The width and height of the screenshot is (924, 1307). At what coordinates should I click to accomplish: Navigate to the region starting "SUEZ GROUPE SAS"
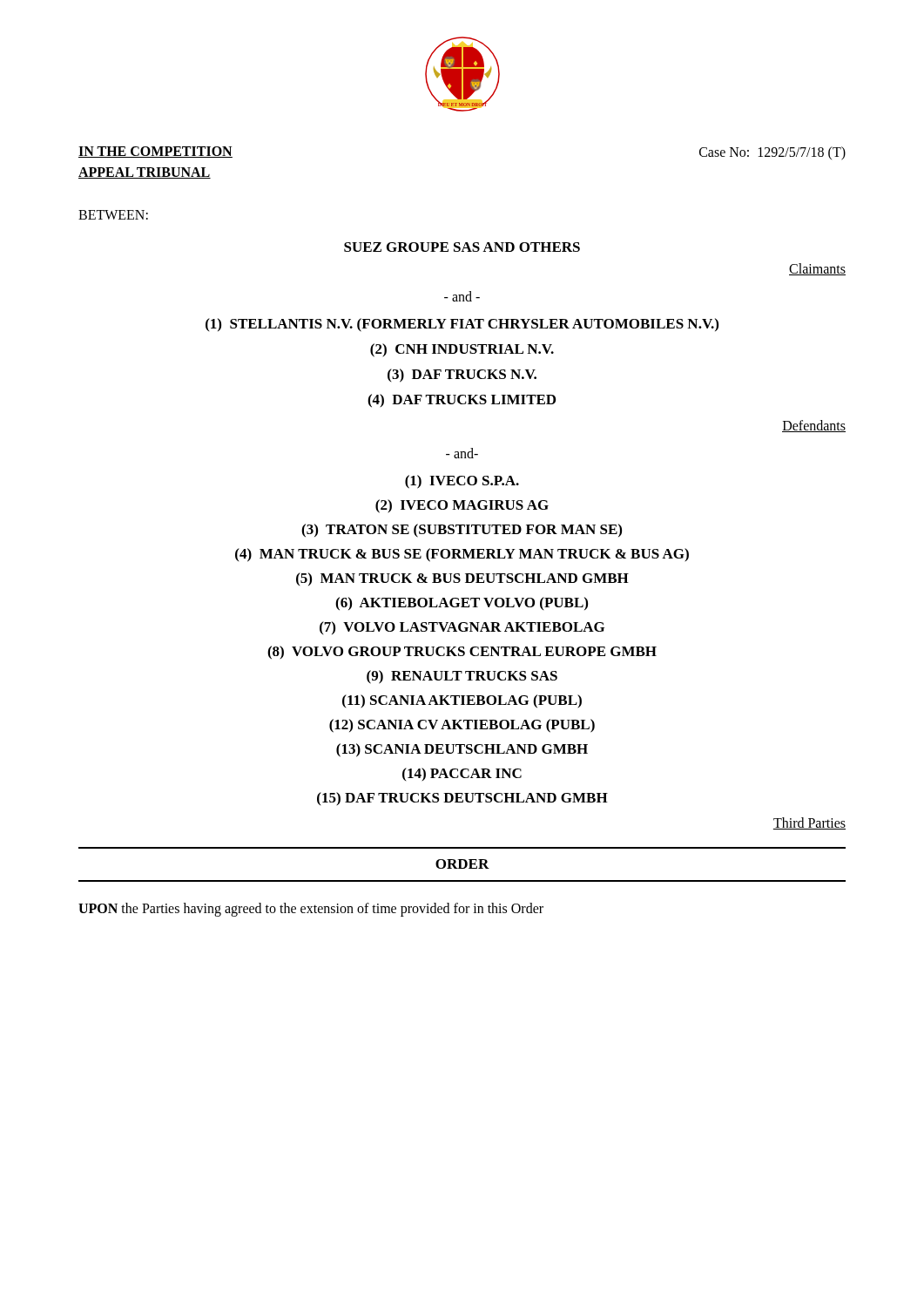tap(462, 247)
